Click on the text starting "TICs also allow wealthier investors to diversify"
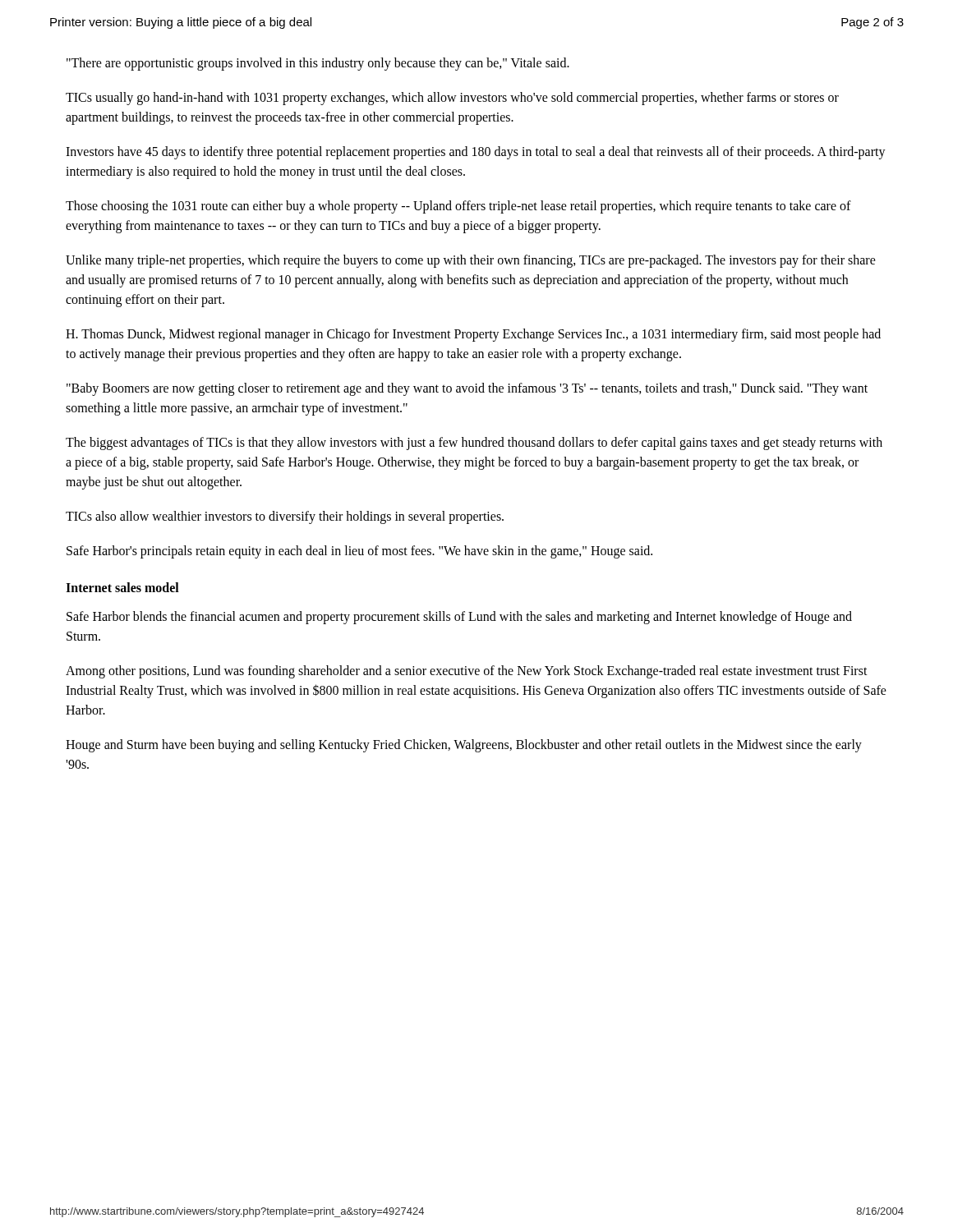Image resolution: width=953 pixels, height=1232 pixels. [285, 516]
